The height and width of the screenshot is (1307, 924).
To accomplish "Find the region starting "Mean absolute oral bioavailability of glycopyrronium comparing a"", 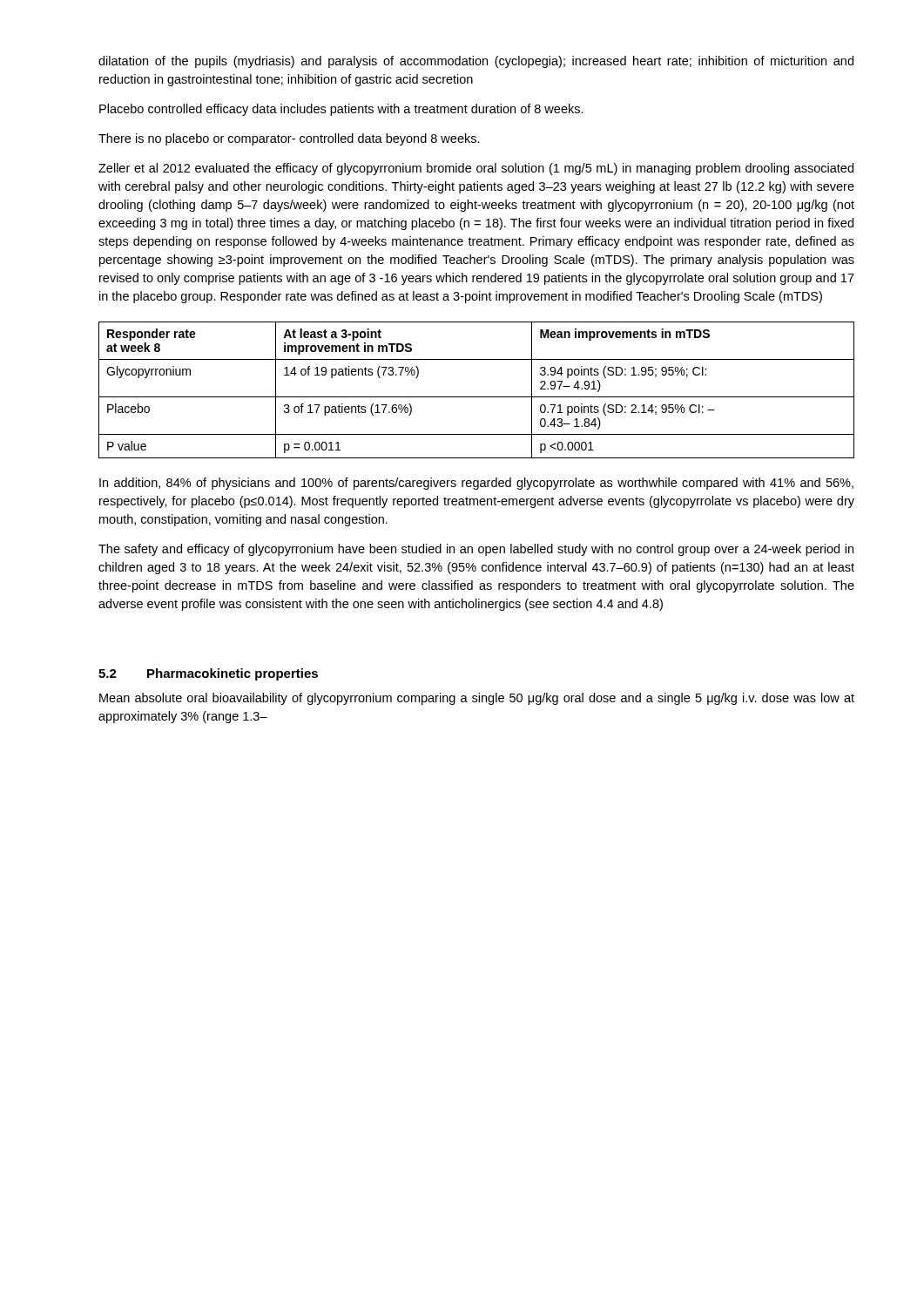I will (476, 707).
